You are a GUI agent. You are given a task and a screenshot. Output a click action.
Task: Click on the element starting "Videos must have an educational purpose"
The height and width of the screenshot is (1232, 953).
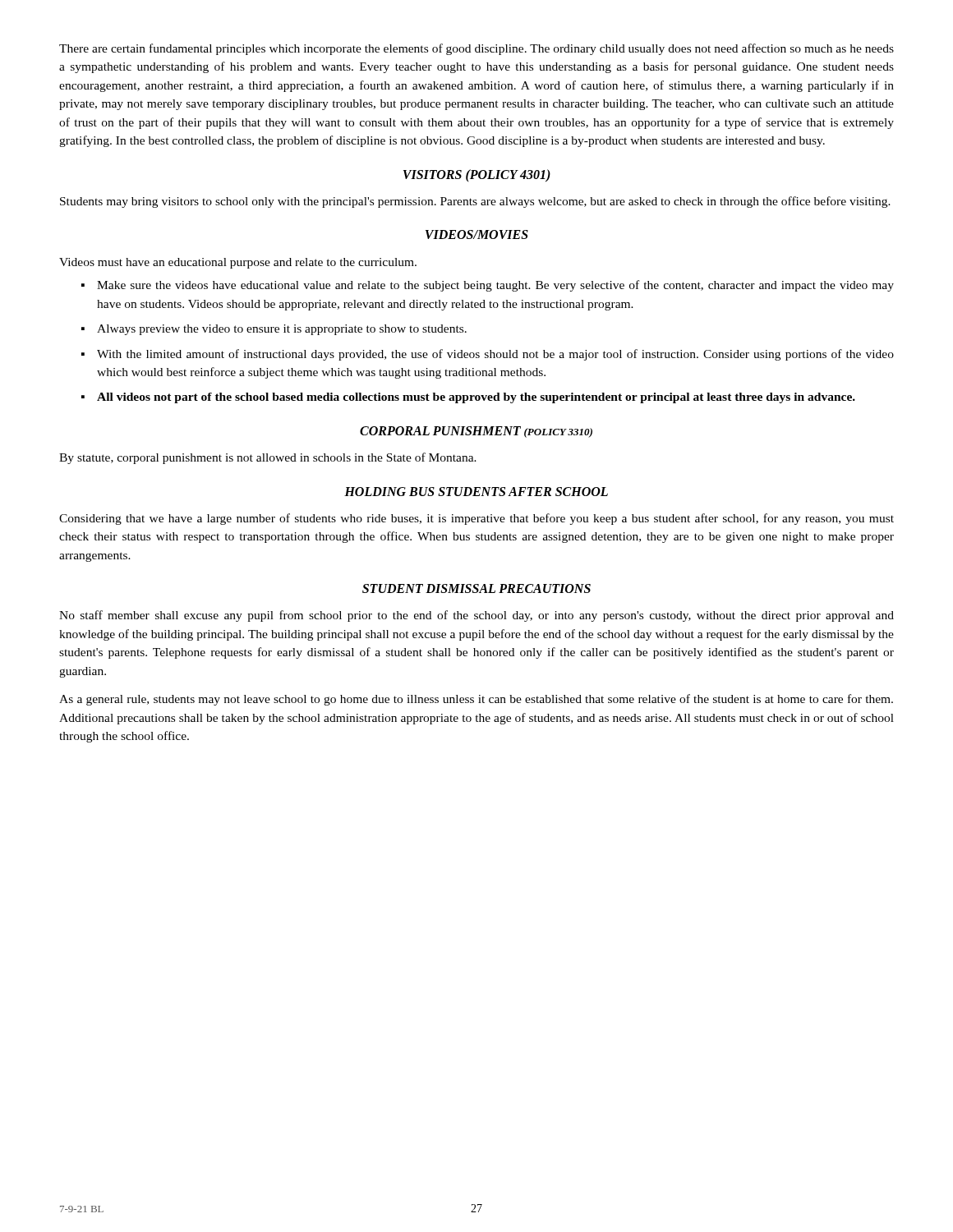coord(238,263)
